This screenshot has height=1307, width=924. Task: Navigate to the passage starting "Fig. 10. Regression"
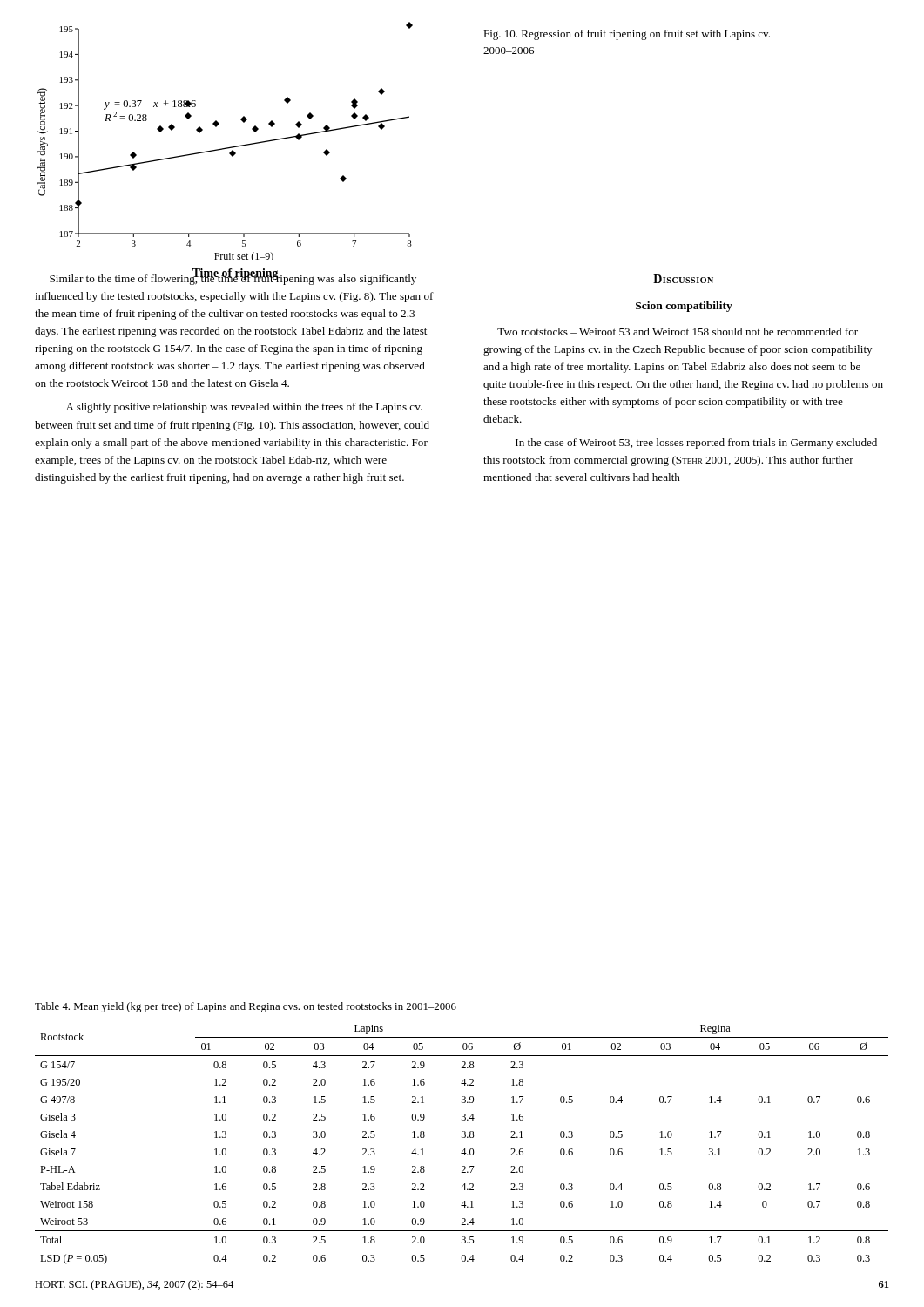tap(627, 42)
